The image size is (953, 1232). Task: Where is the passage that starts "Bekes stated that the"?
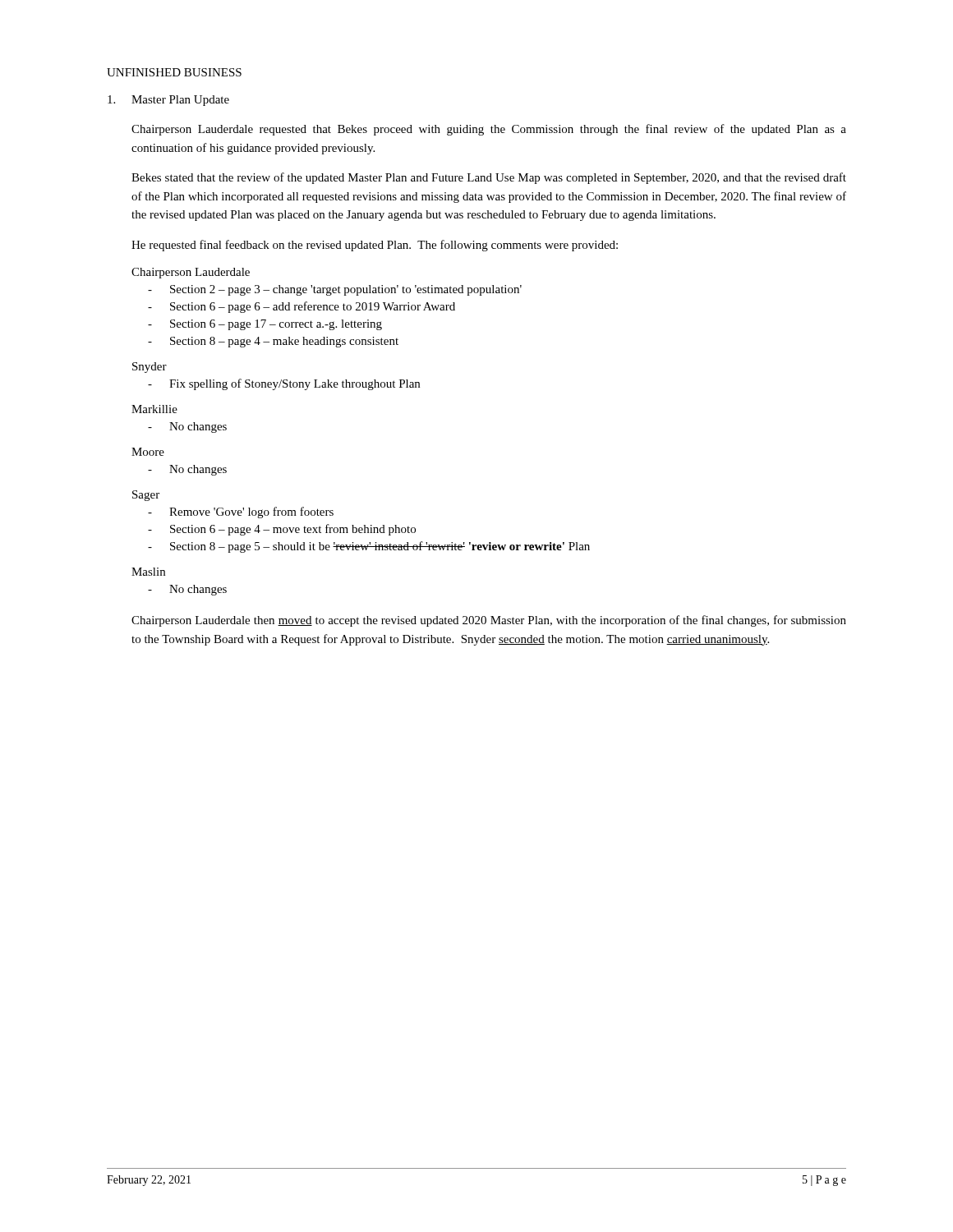(489, 196)
